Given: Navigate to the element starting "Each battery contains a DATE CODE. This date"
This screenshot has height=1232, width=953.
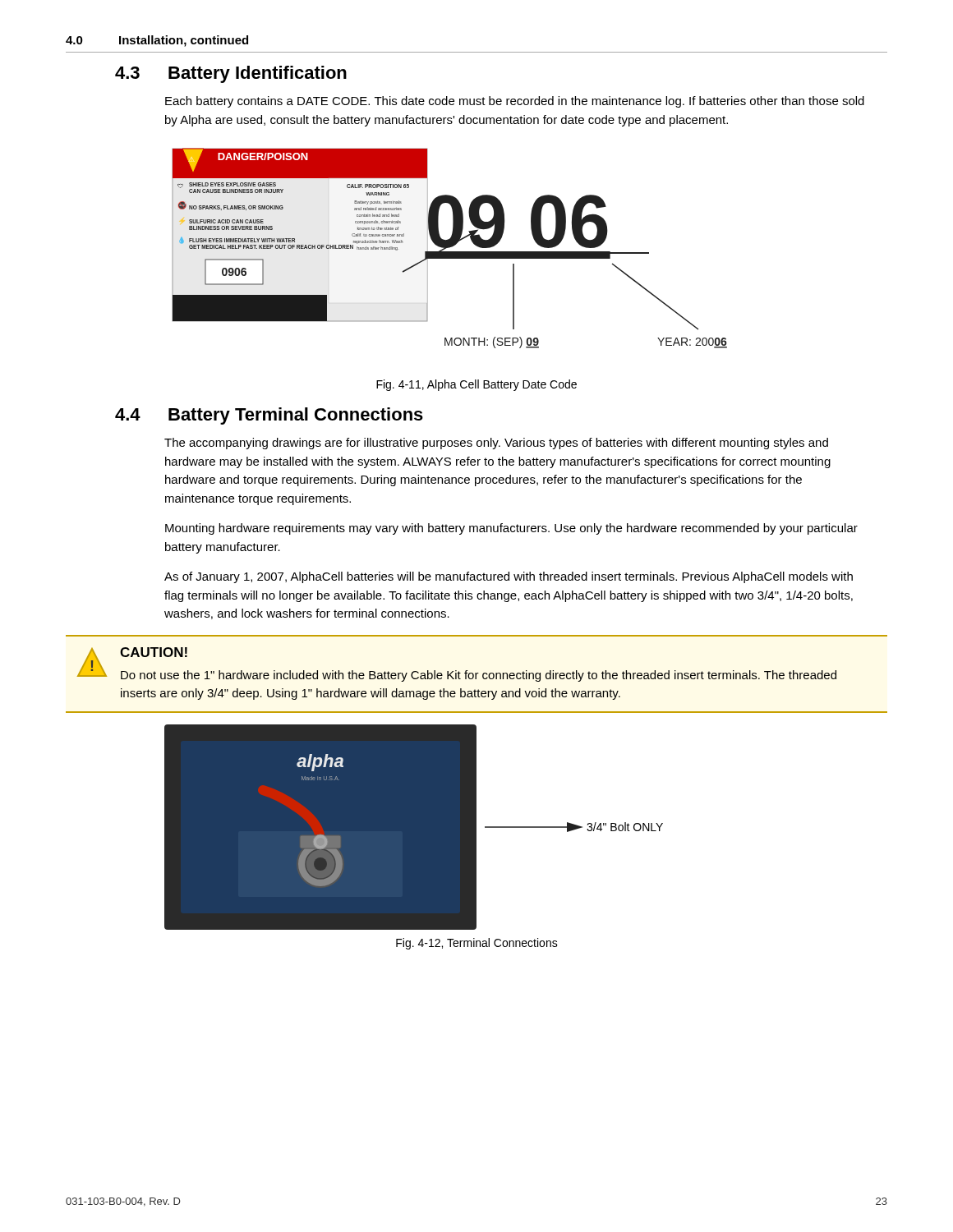Looking at the screenshot, I should pyautogui.click(x=514, y=110).
